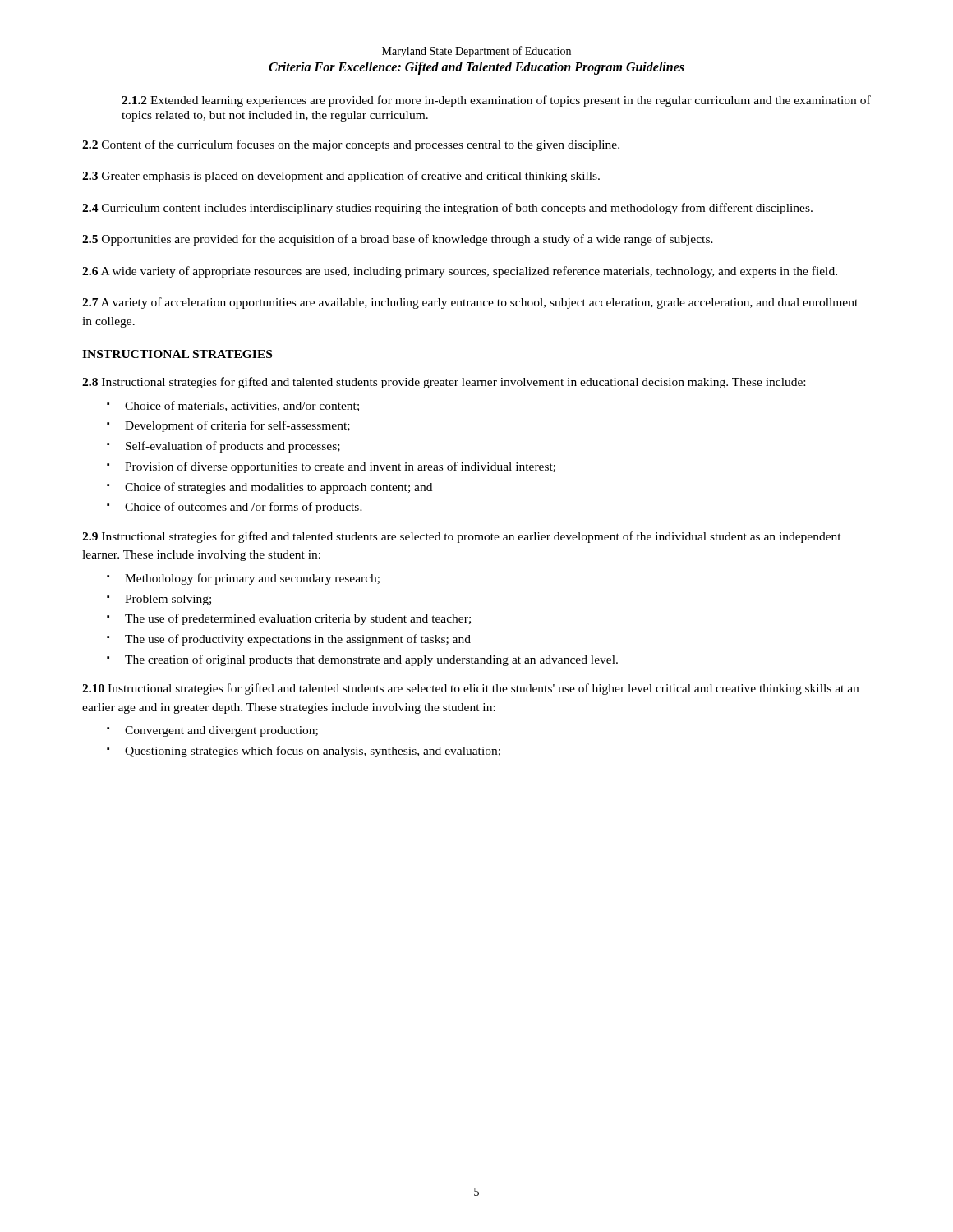
Task: Point to the block beginning "9 Instructional strategies for gifted and"
Action: (x=462, y=545)
